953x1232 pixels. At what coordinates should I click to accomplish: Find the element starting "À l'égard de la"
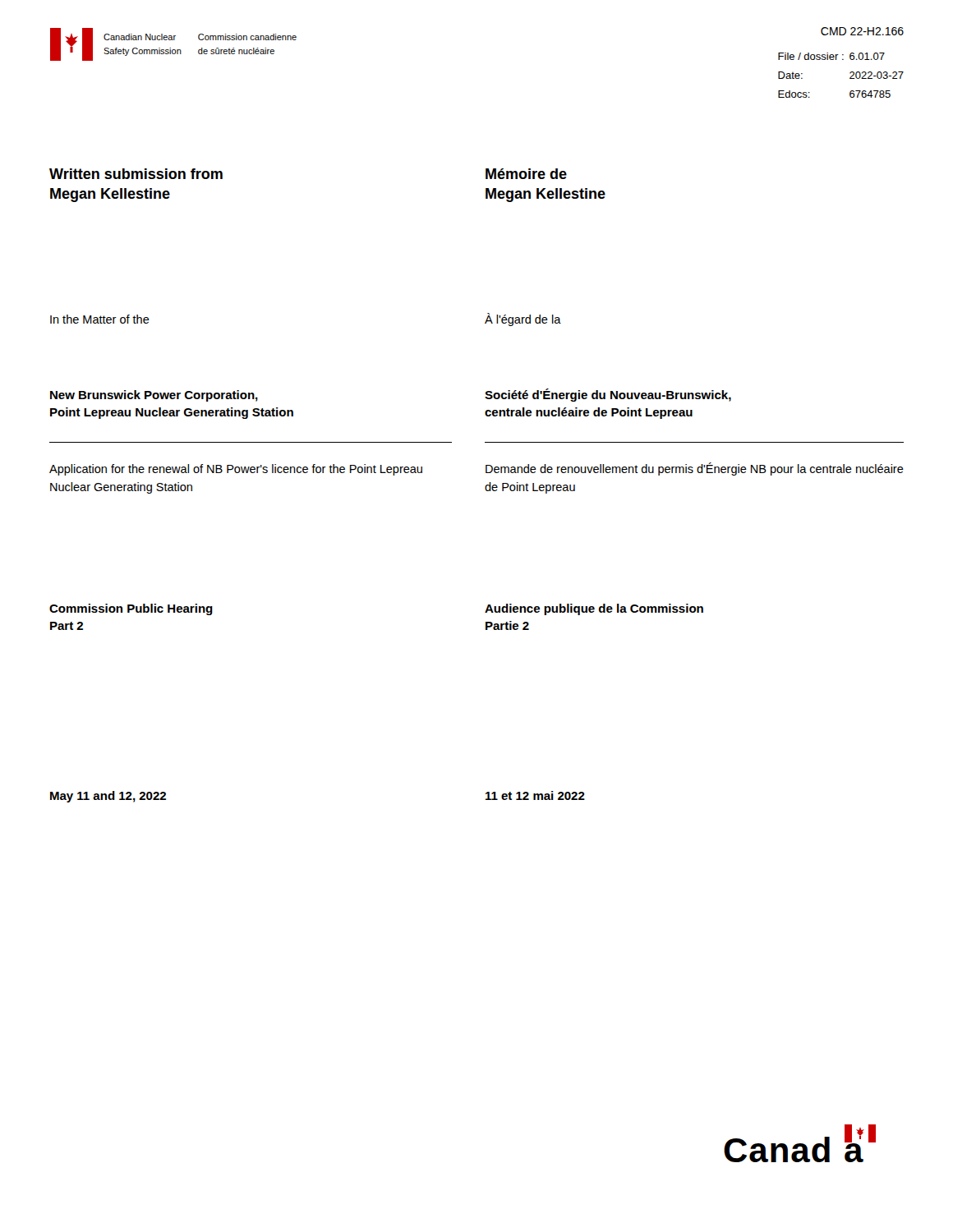523,320
